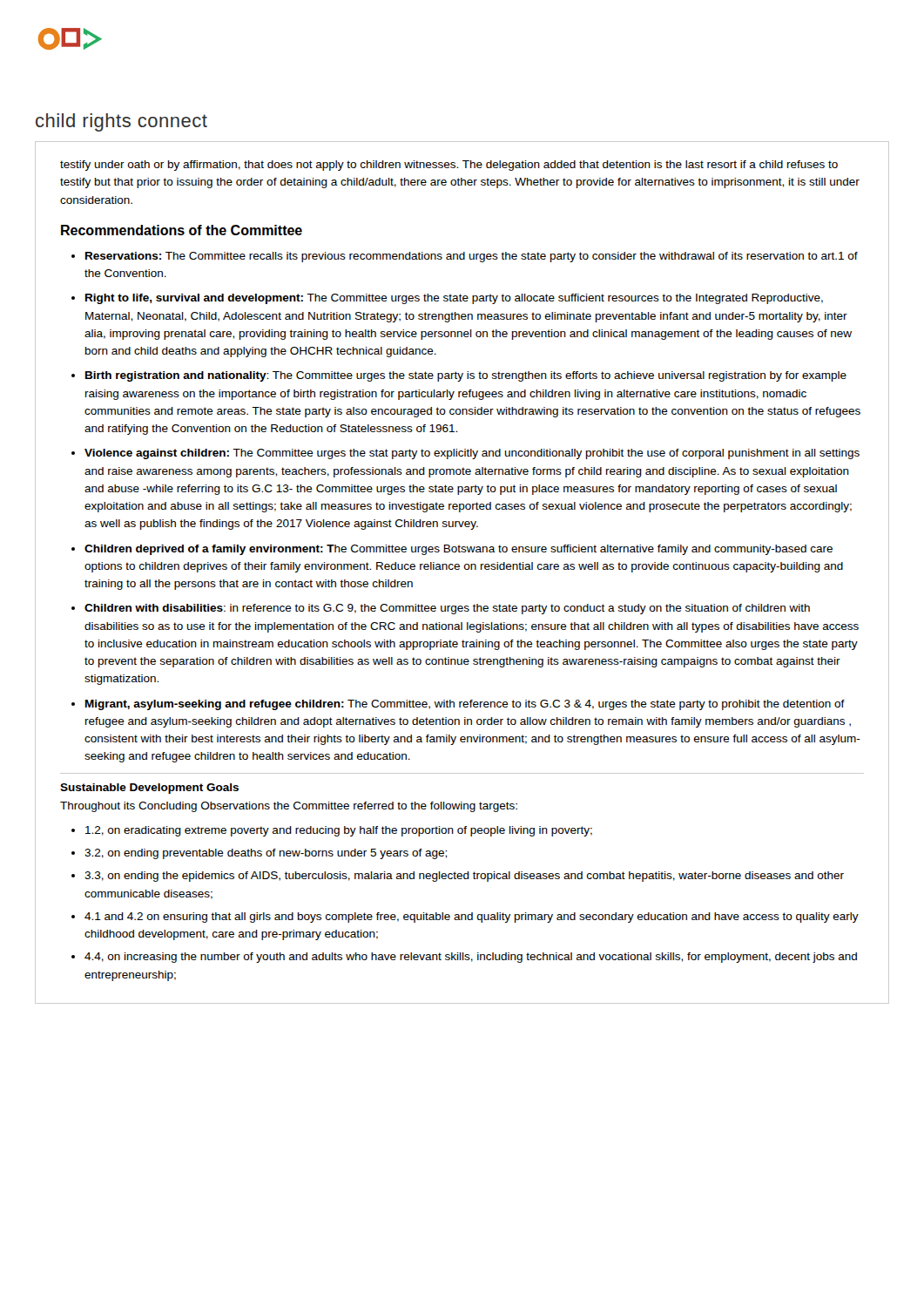This screenshot has width=924, height=1307.
Task: Find the list item containing "3.2, on ending preventable deaths of new-borns under"
Action: (x=259, y=854)
